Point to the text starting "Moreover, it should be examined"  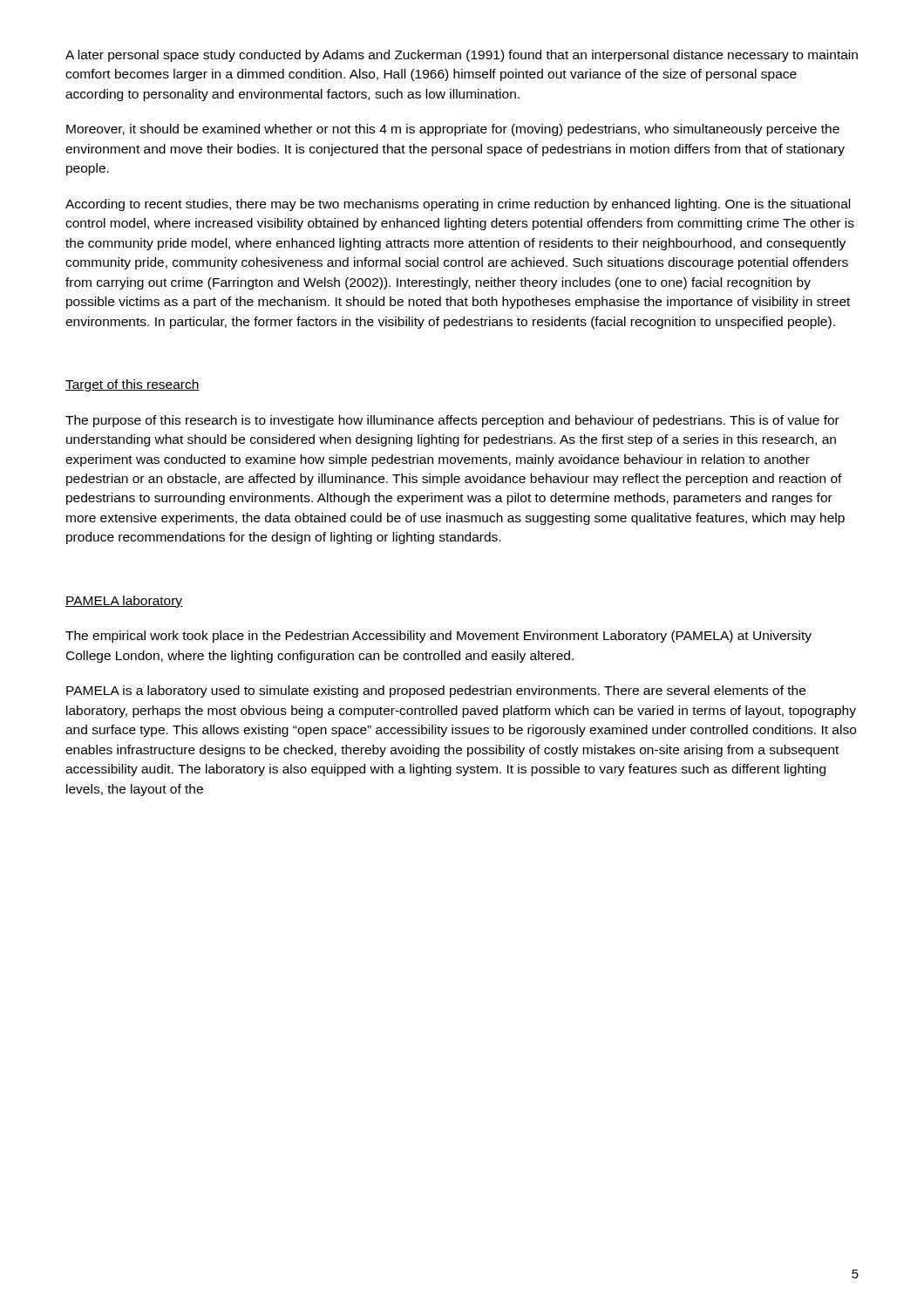(x=455, y=149)
